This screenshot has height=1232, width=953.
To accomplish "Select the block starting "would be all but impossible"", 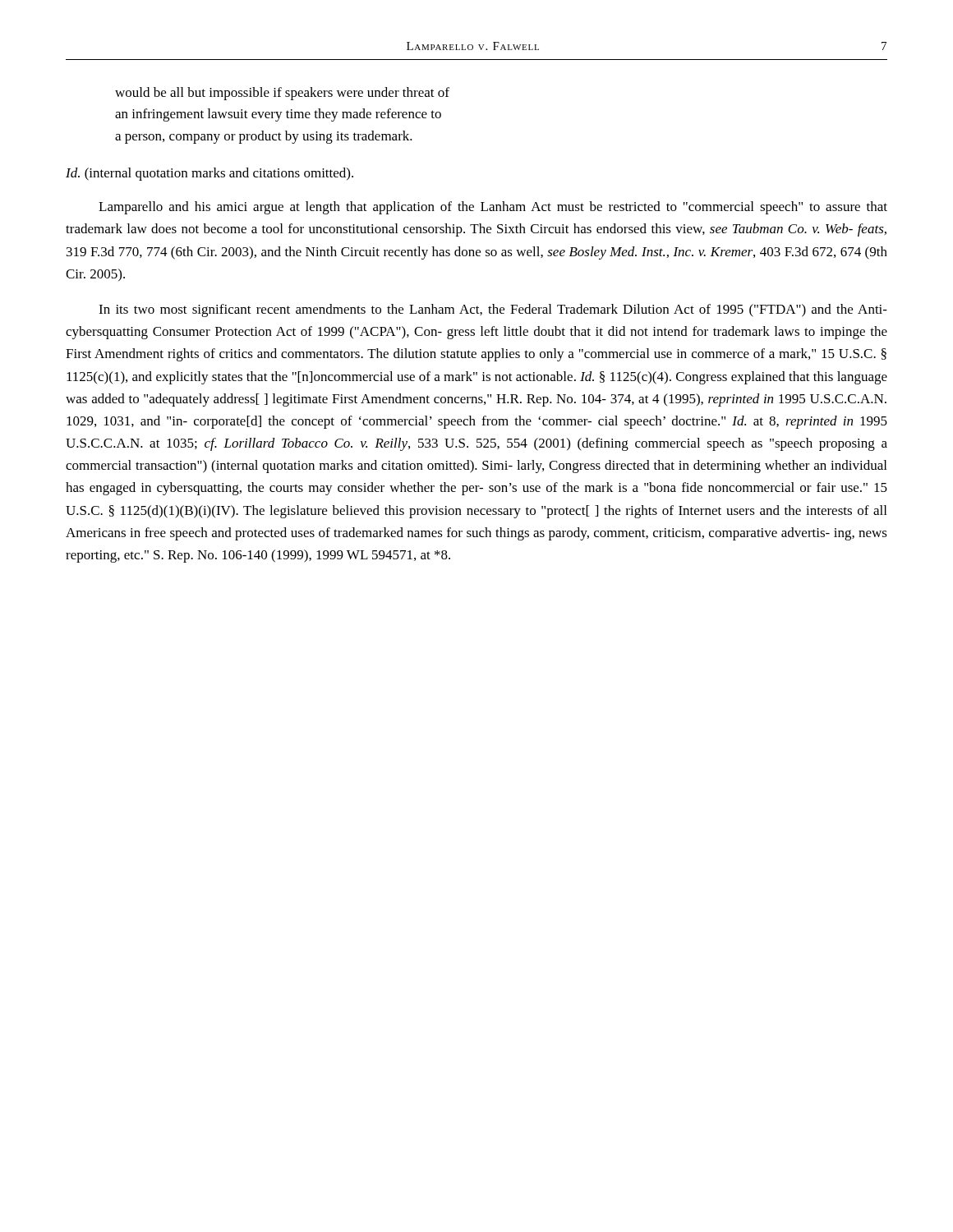I will (282, 114).
